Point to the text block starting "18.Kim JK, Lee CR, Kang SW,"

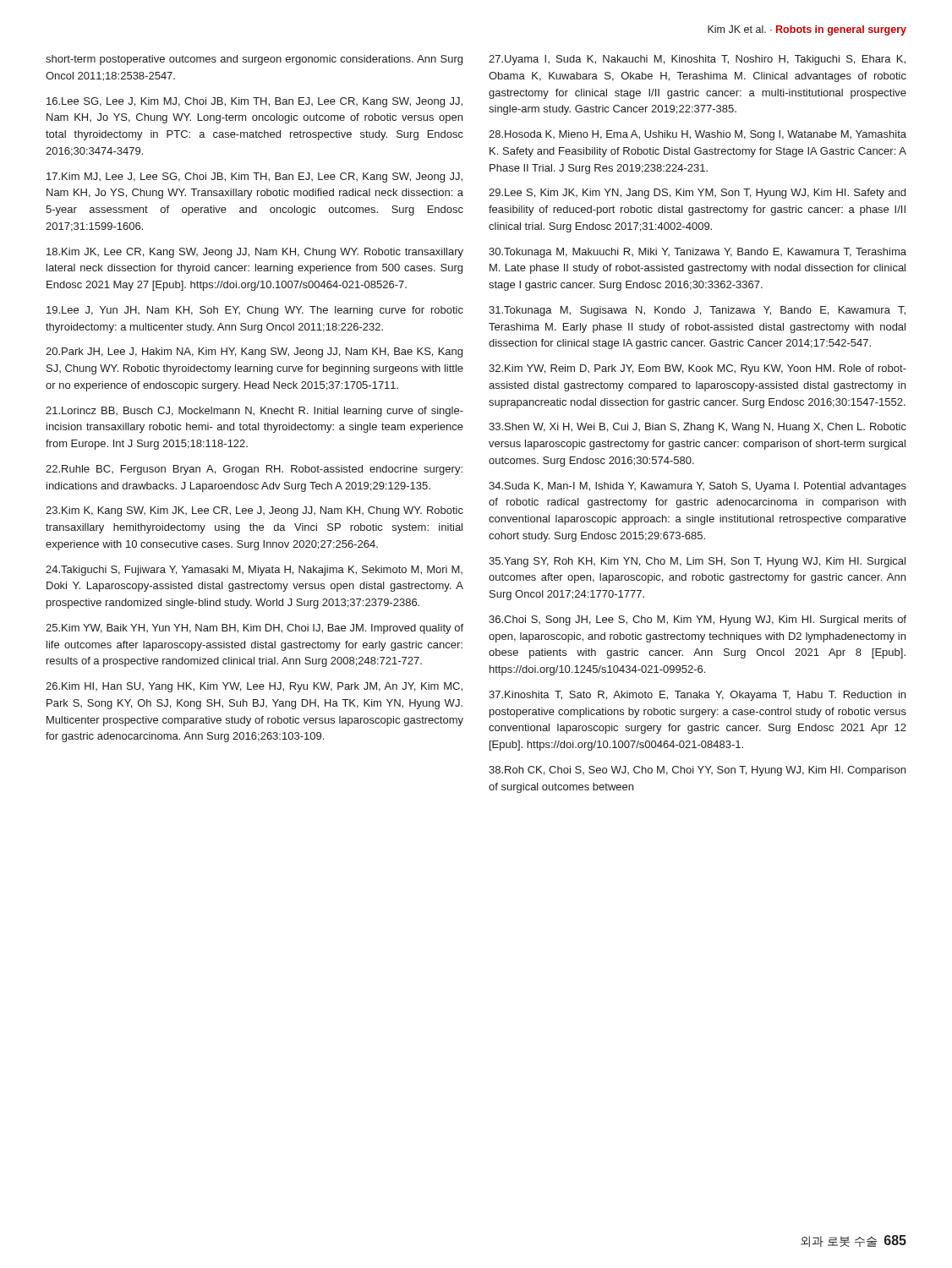point(255,268)
